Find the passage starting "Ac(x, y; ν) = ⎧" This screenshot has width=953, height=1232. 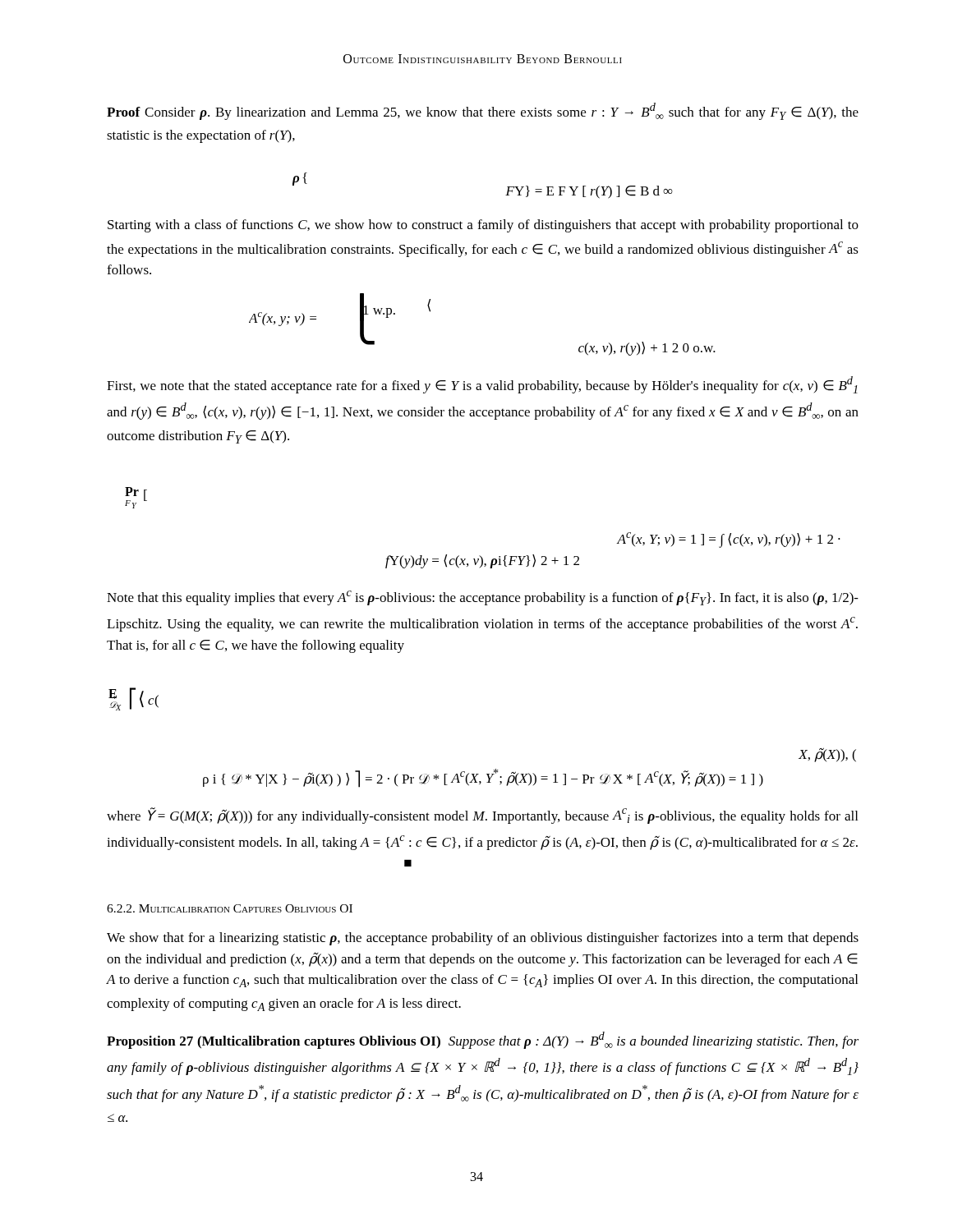tap(364, 324)
